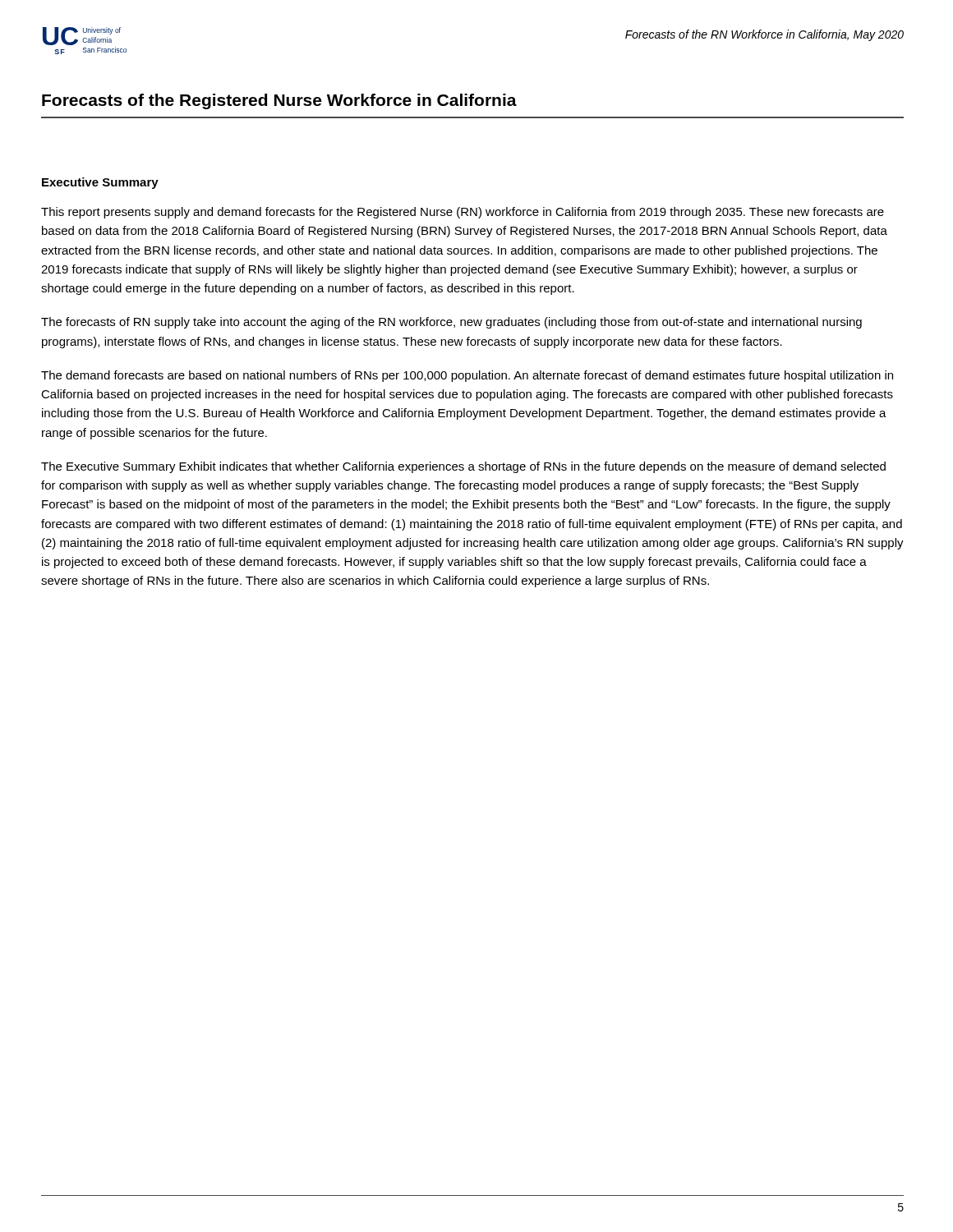Select the text block that reads "The Executive Summary Exhibit indicates that whether California"
The image size is (953, 1232).
click(472, 523)
